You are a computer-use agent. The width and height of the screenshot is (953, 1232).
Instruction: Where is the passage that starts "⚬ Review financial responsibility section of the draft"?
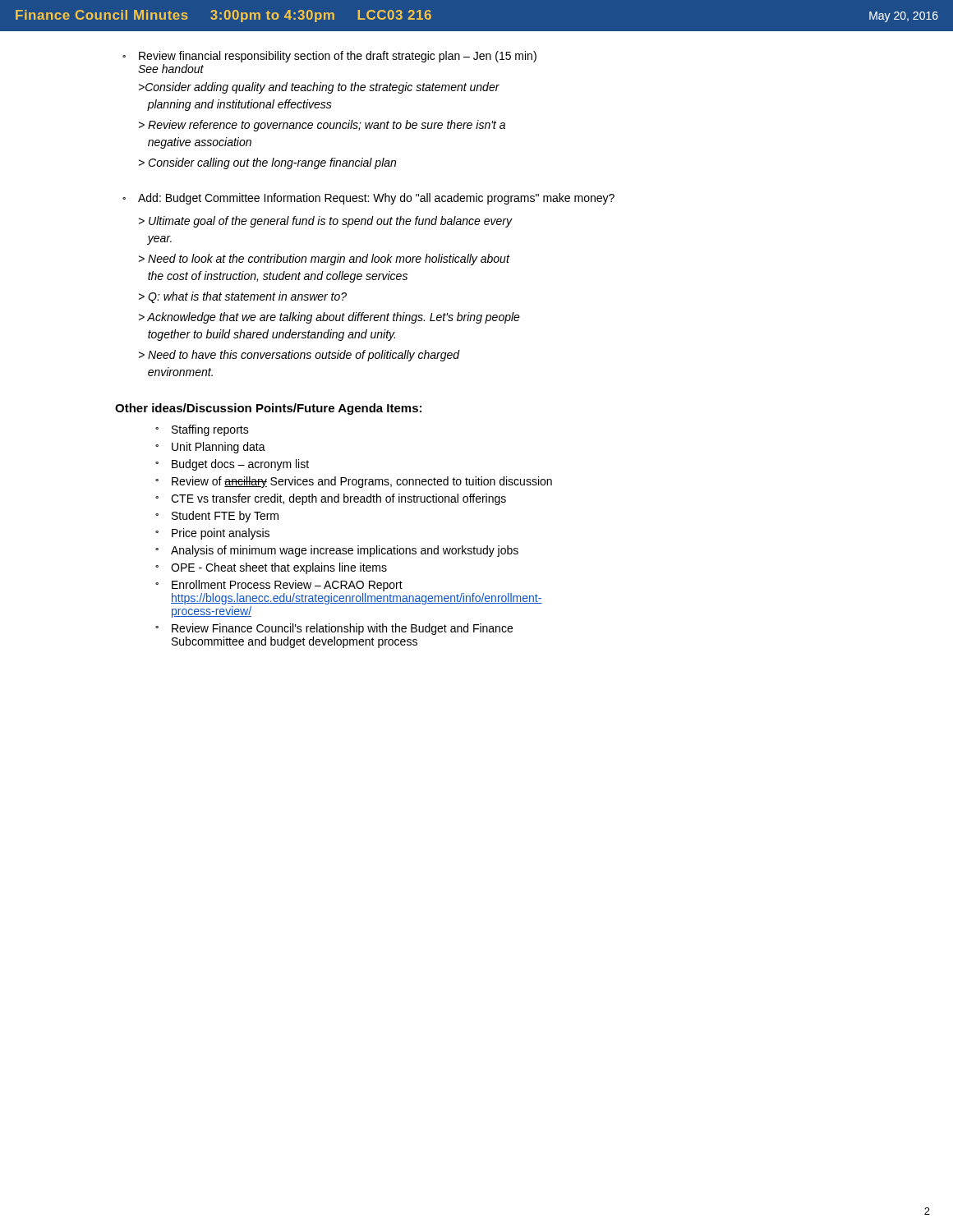coord(329,57)
